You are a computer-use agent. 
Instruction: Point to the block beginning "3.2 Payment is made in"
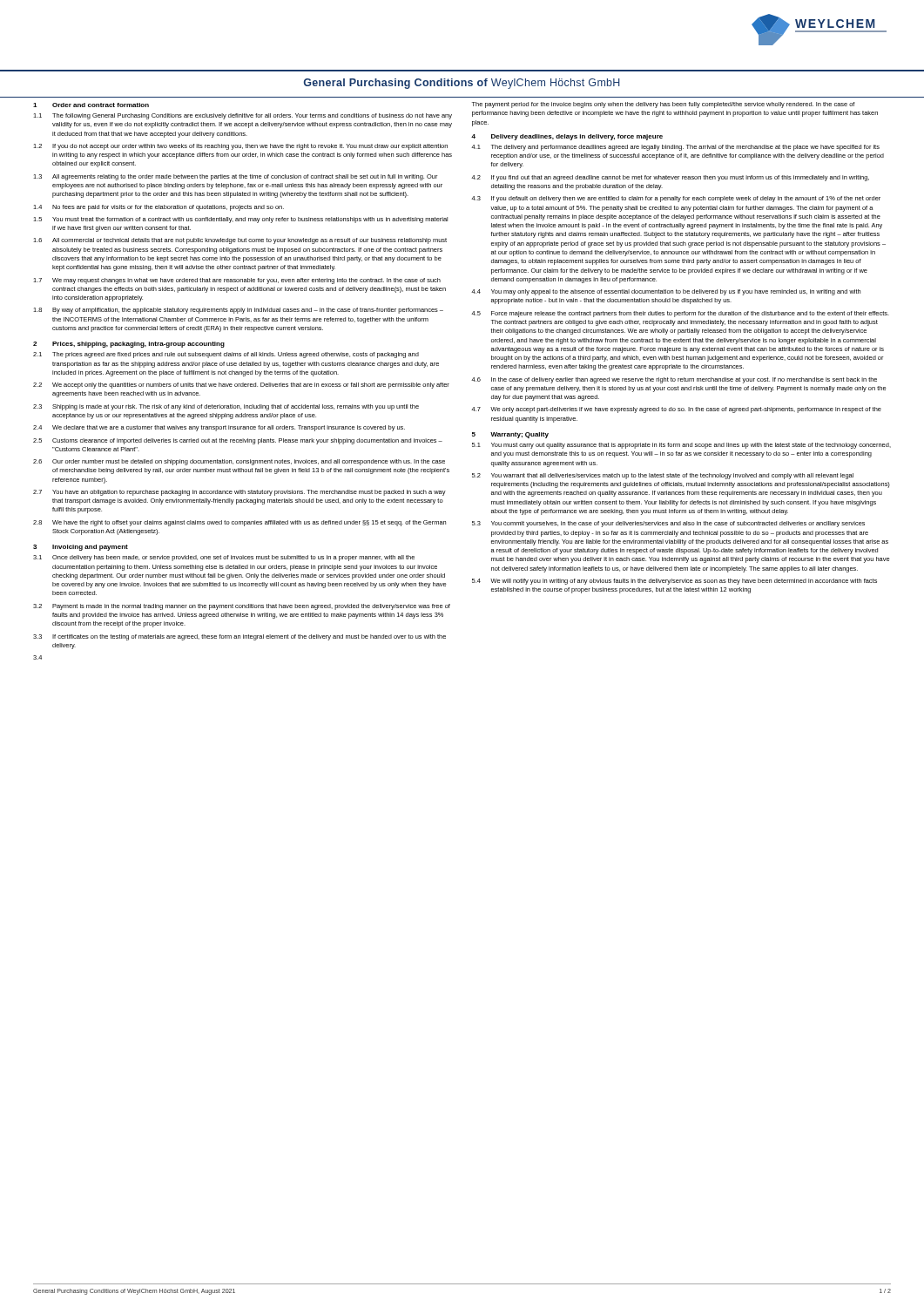click(243, 615)
